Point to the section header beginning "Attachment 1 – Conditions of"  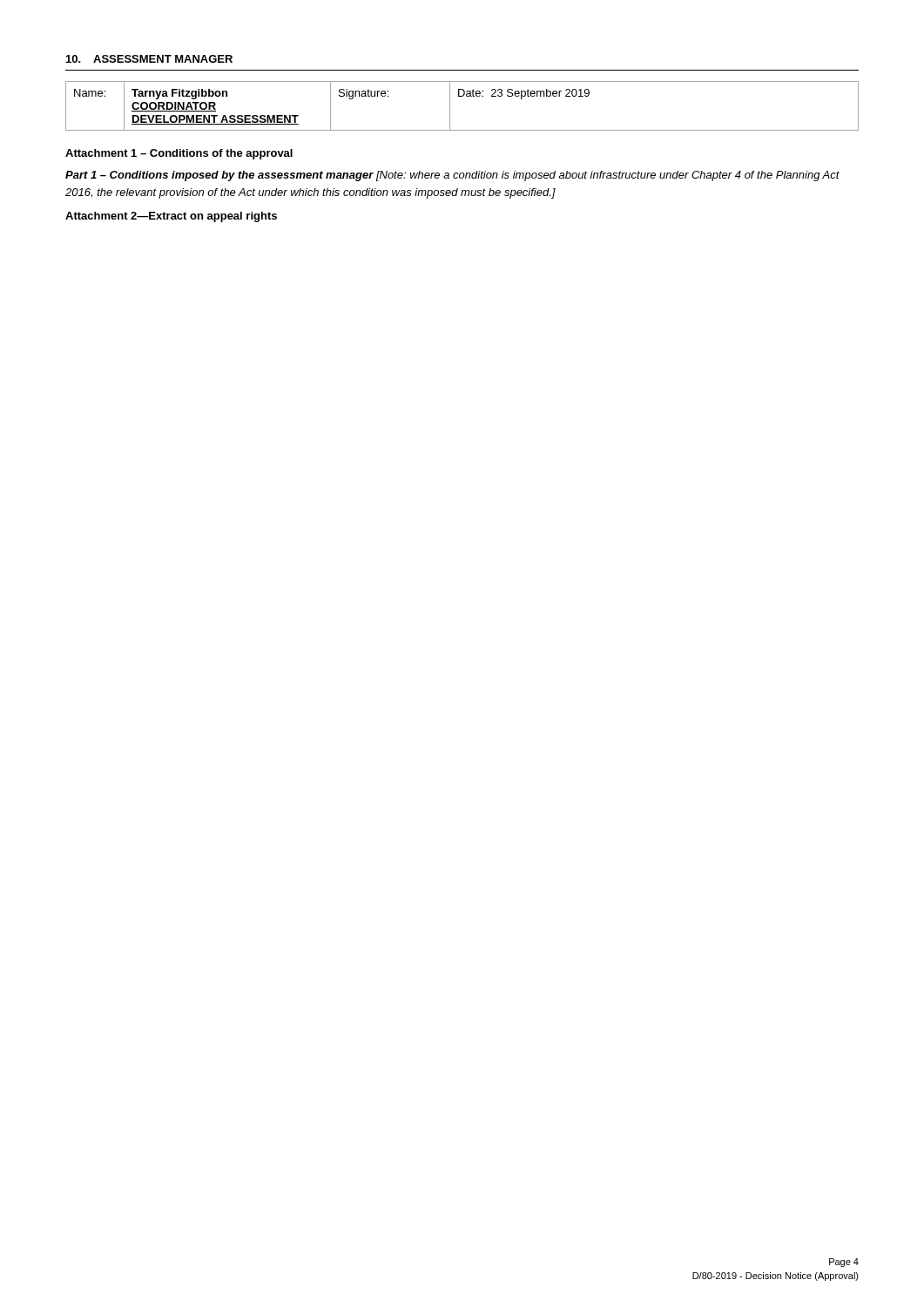(179, 153)
